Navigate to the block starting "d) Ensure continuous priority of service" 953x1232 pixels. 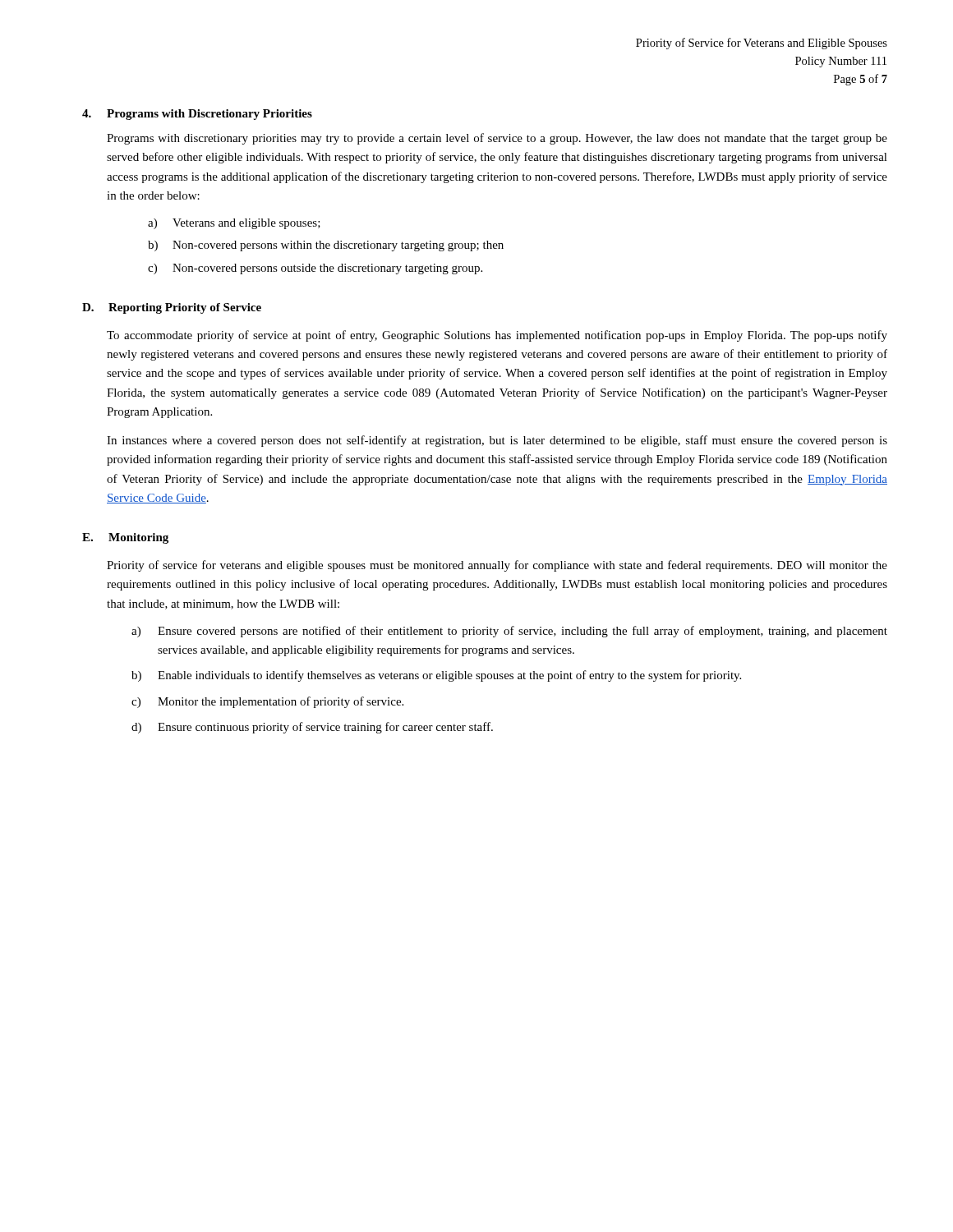point(312,728)
